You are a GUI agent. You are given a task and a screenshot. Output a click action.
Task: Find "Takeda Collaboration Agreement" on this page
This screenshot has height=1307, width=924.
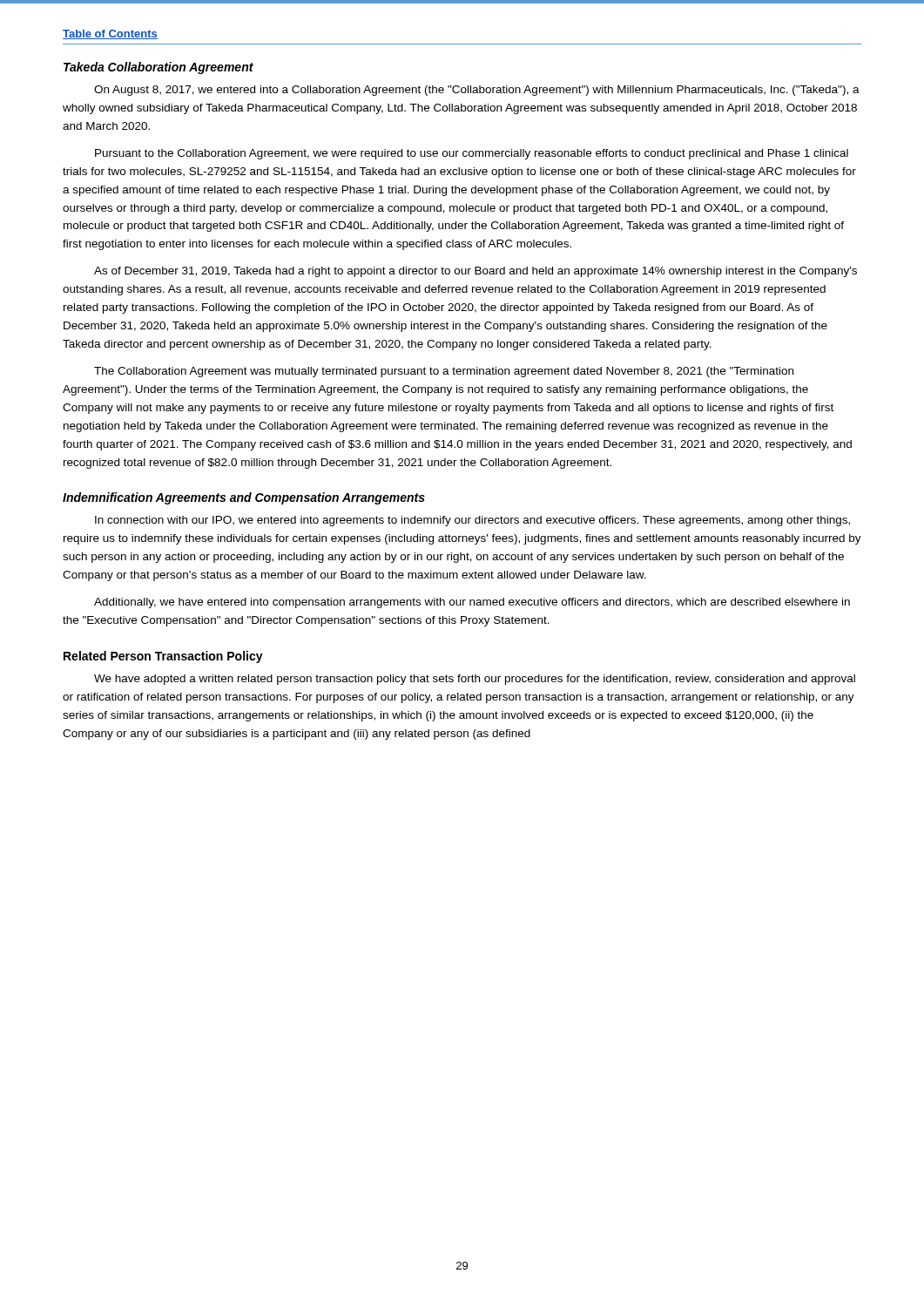point(158,67)
